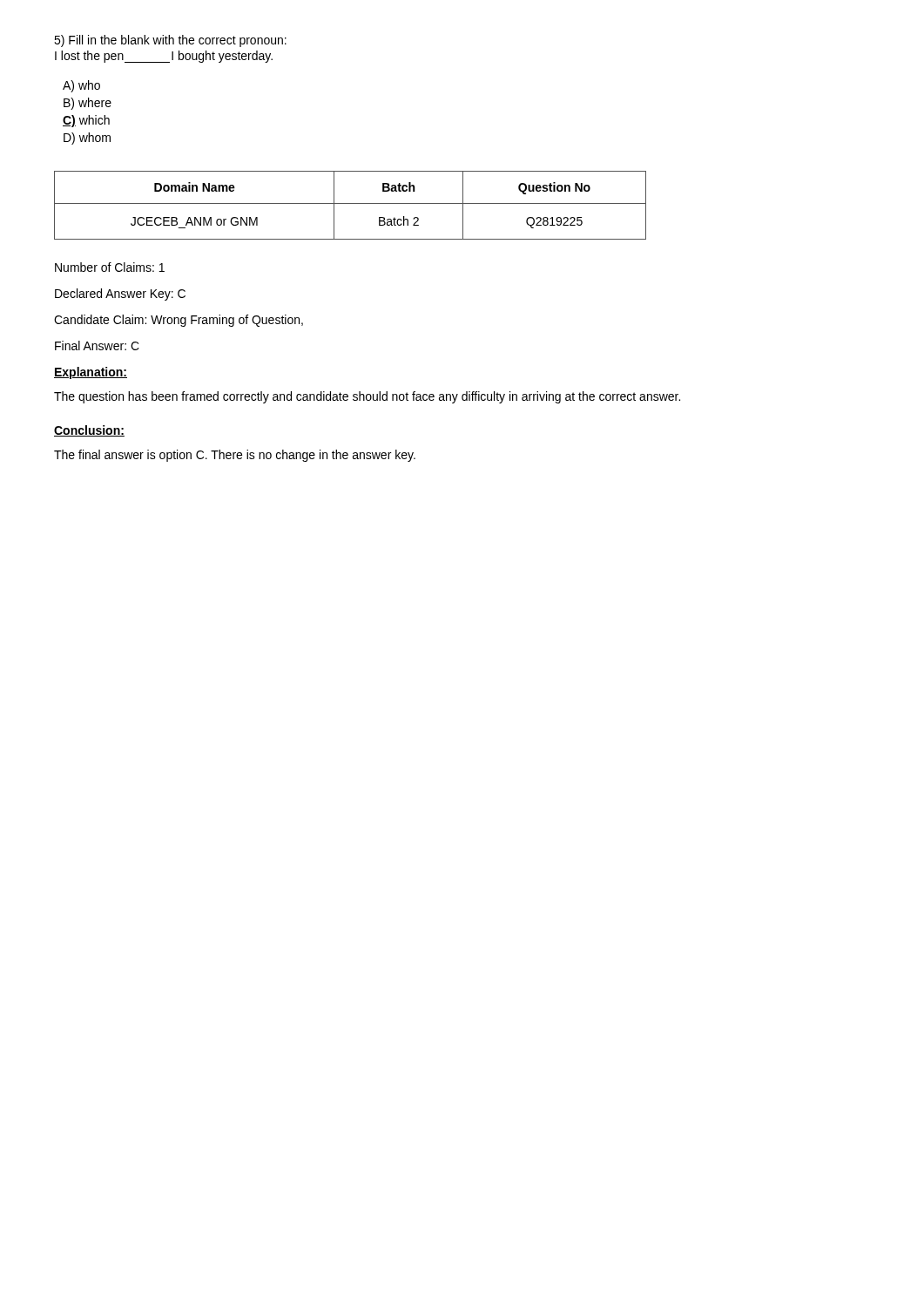
Task: Find "C) which" on this page
Action: click(86, 120)
